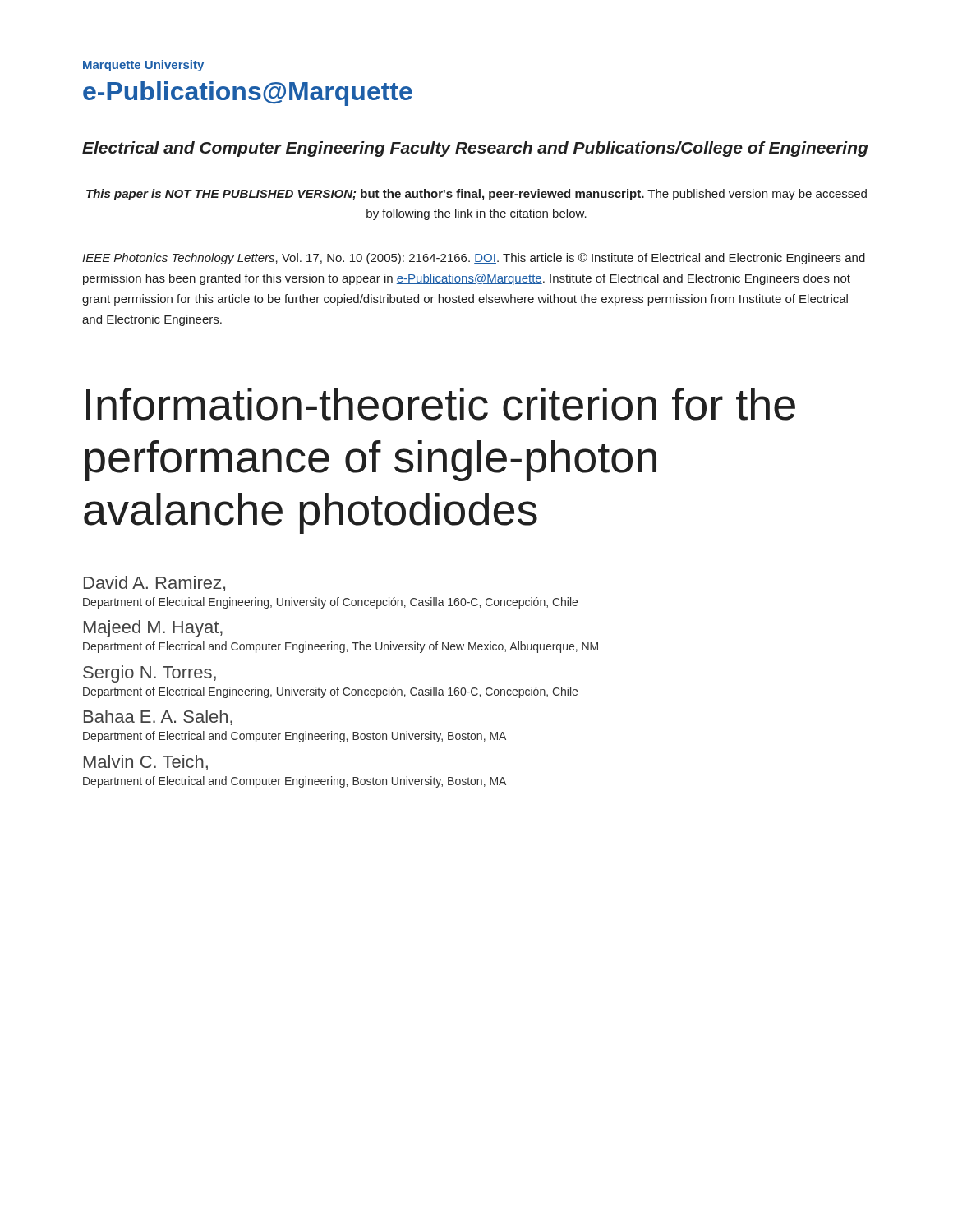
Task: Find the text starting "David A. Ramirez,"
Action: tap(154, 582)
